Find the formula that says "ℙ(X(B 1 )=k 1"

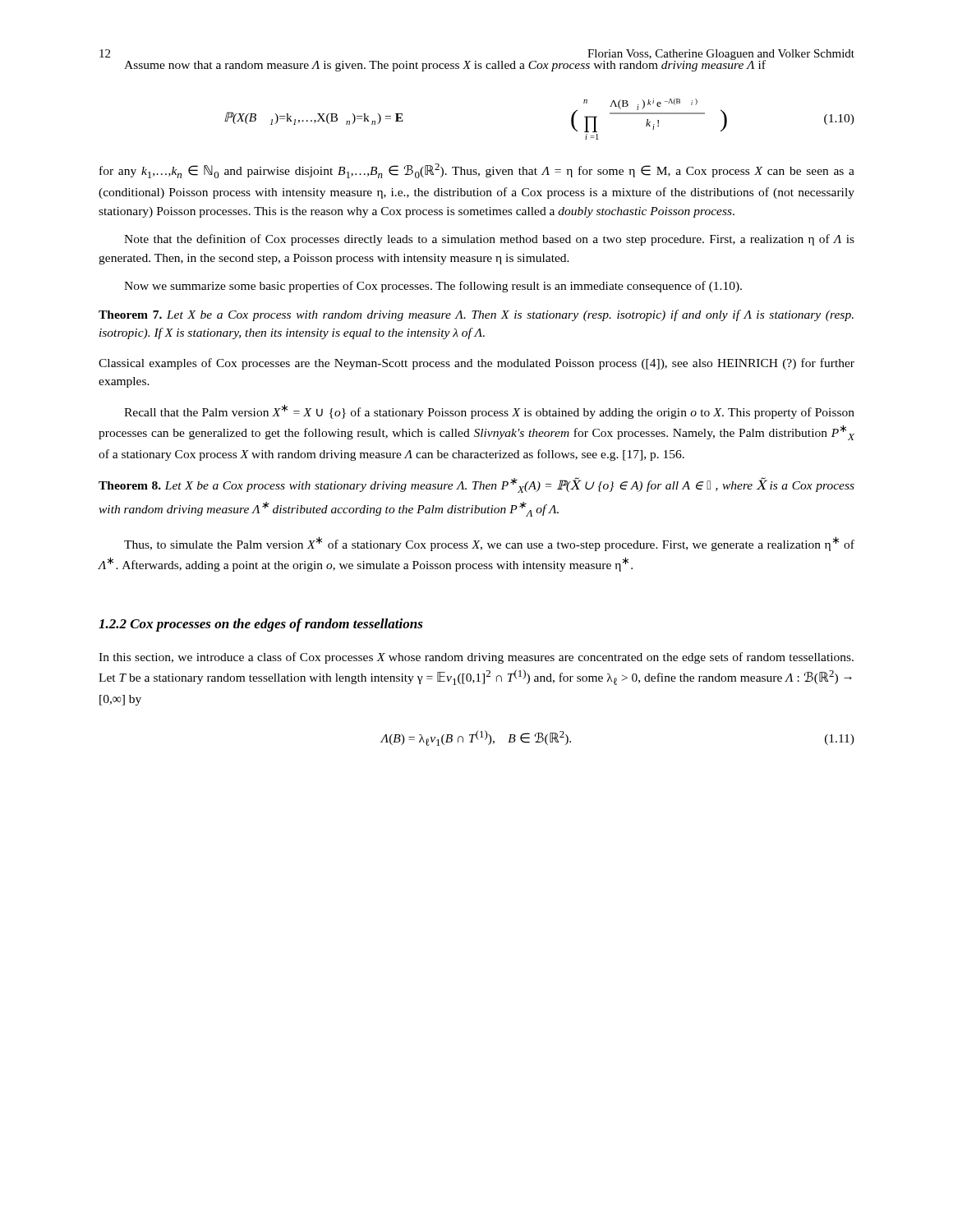point(319,115)
